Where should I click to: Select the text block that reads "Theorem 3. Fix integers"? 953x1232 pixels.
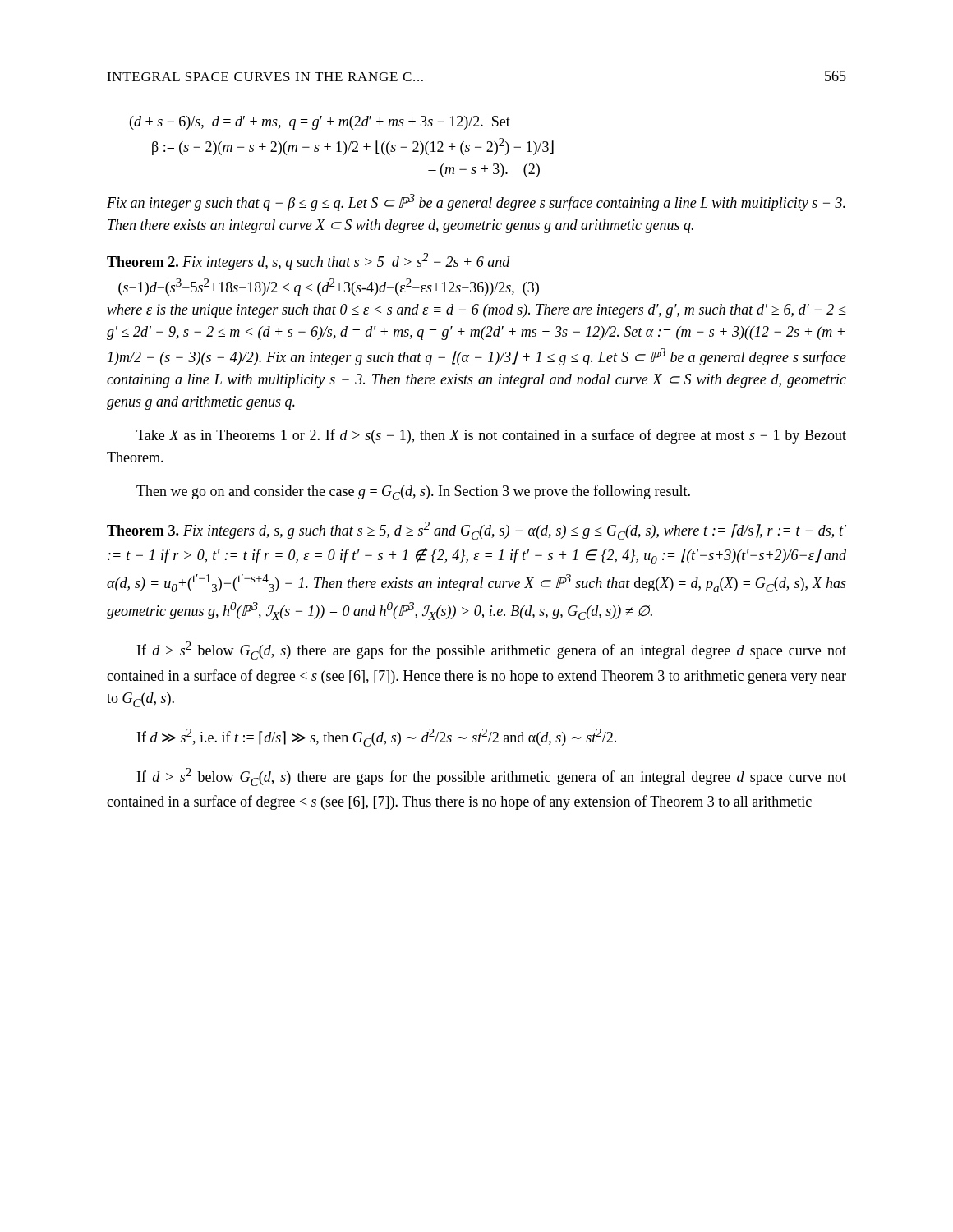tap(476, 571)
